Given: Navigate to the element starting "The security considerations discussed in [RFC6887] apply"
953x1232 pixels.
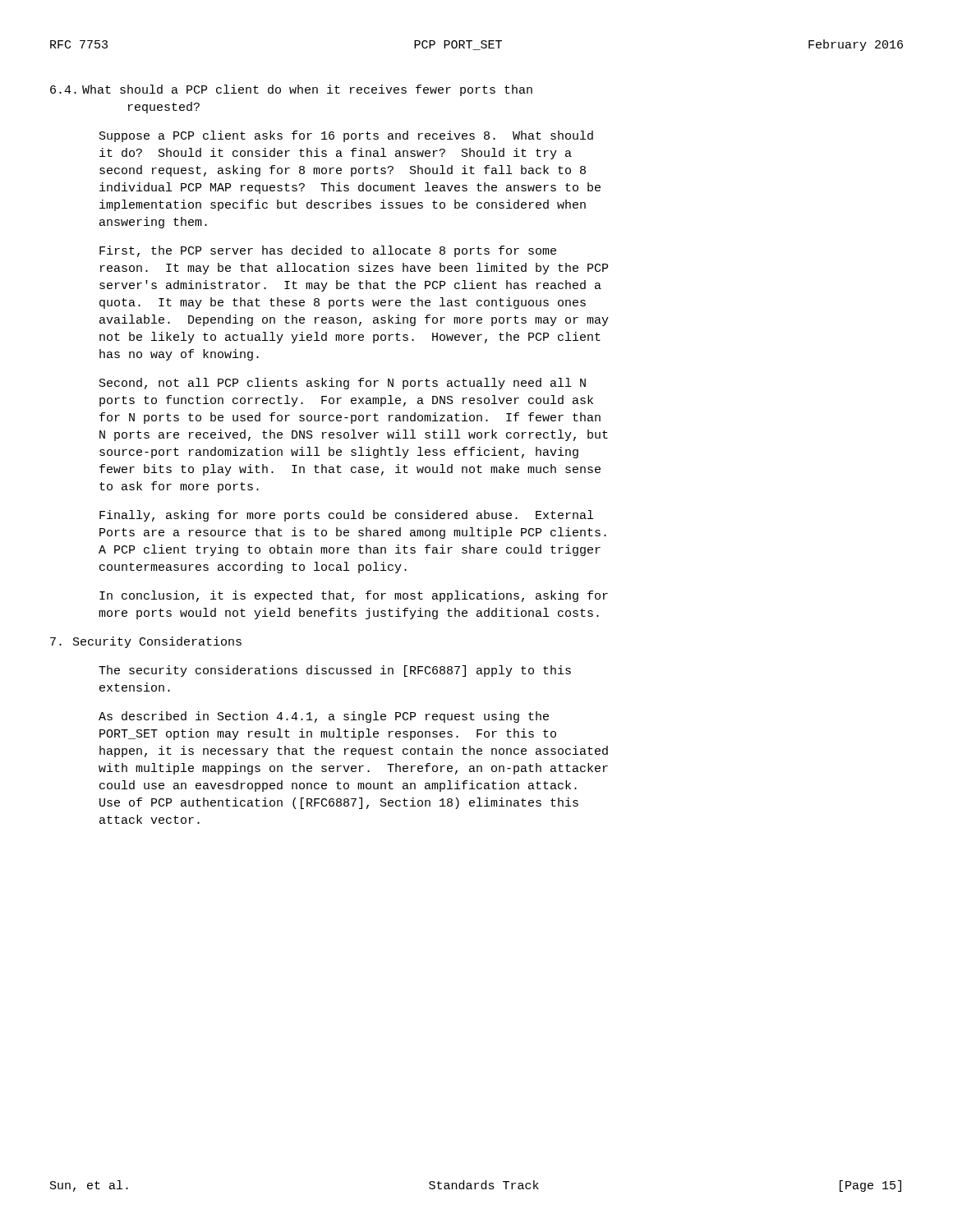Looking at the screenshot, I should pos(335,680).
